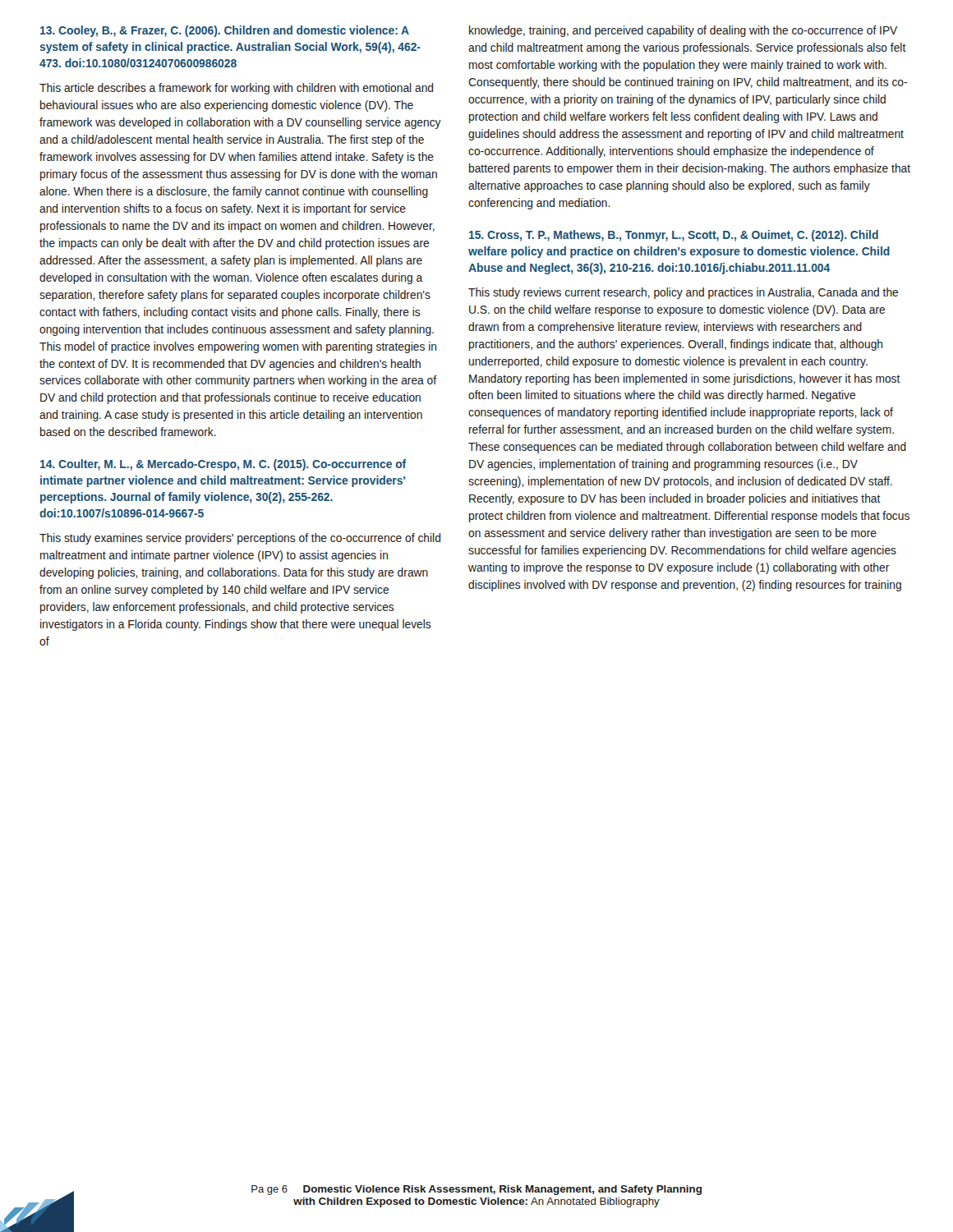This screenshot has width=953, height=1232.
Task: Point to the element starting "This article describes a framework for working with"
Action: coord(241,261)
